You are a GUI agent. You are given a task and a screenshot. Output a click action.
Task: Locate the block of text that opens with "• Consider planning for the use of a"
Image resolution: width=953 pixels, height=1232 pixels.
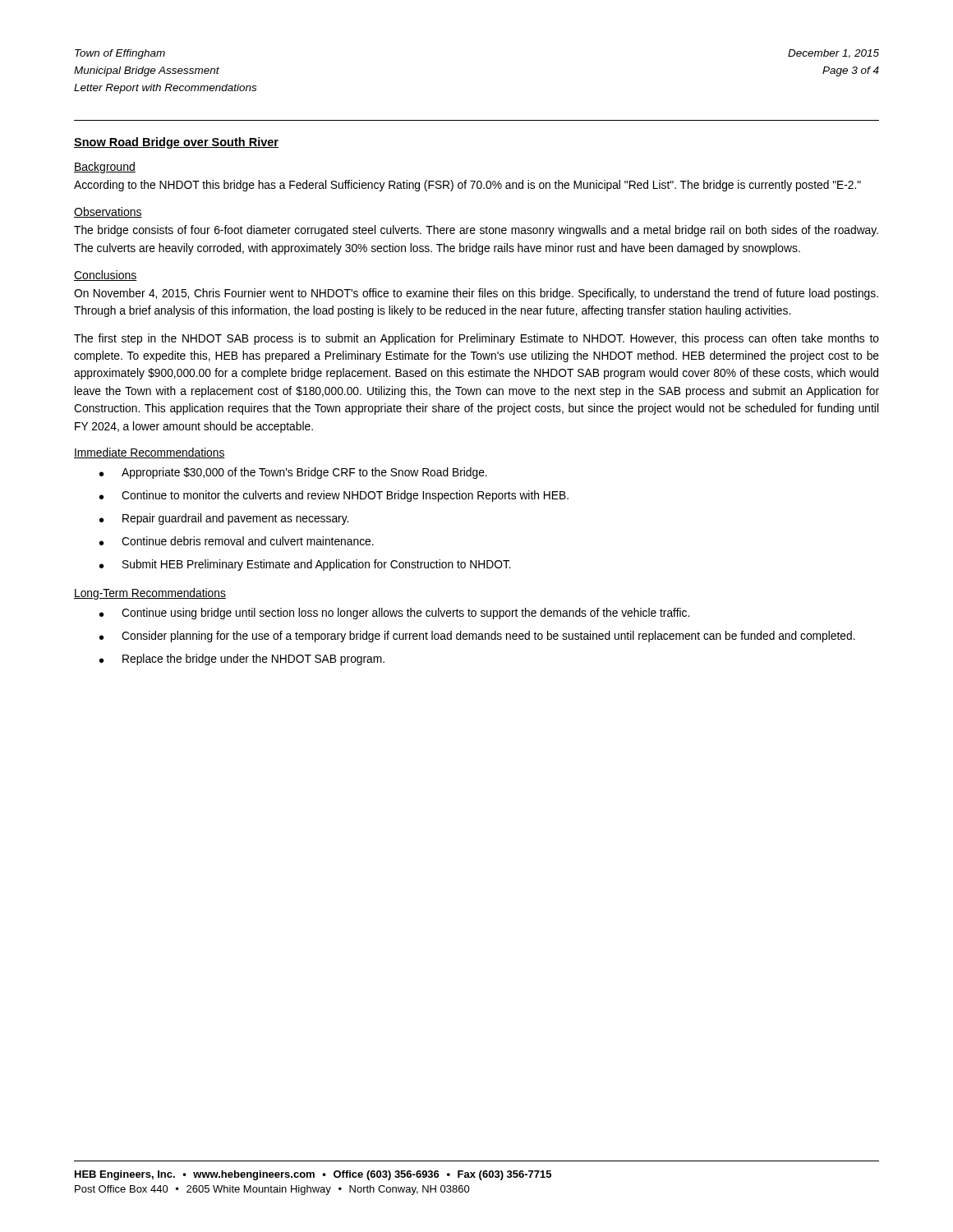click(x=489, y=637)
